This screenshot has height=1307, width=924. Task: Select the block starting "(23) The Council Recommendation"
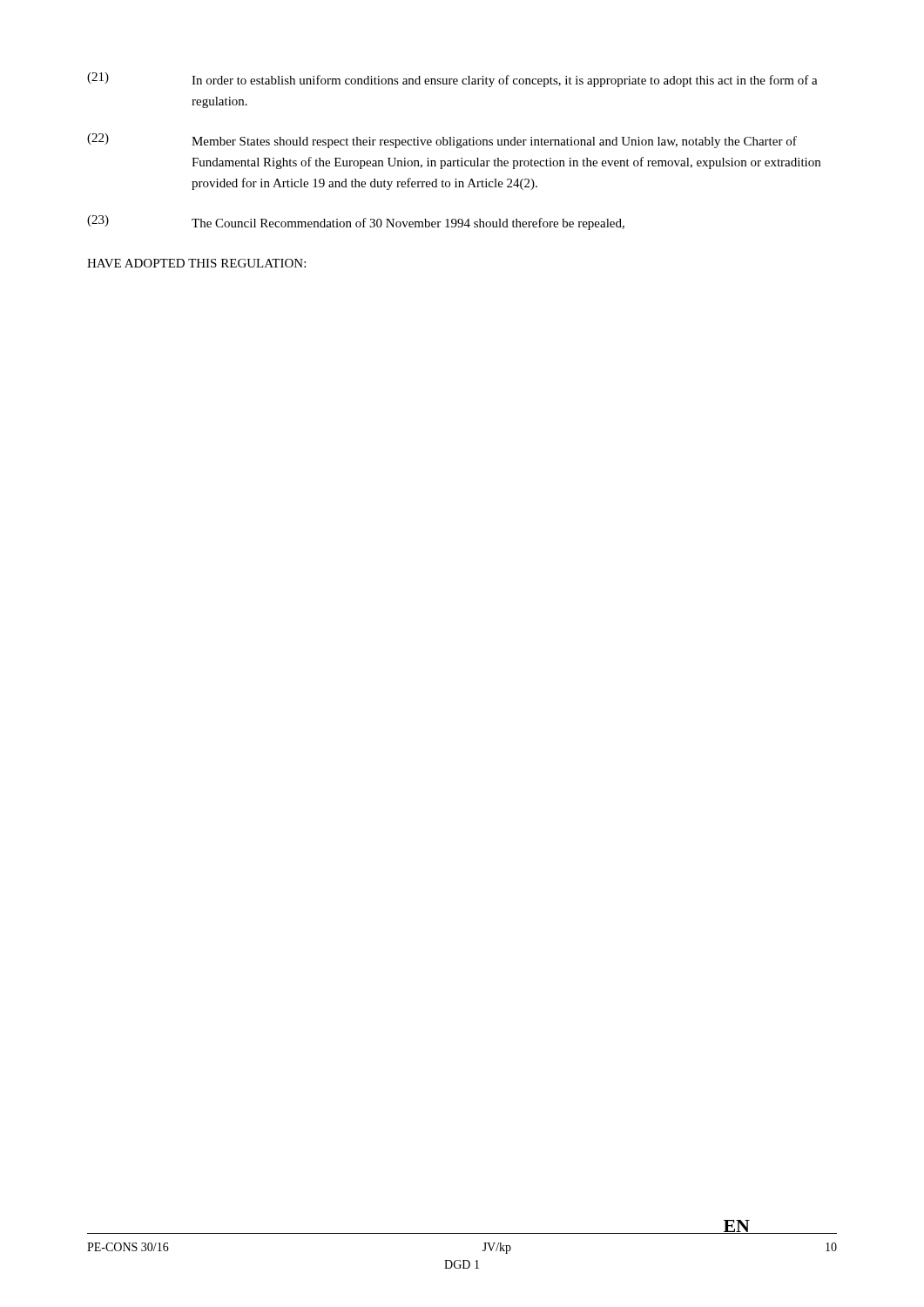coord(462,223)
